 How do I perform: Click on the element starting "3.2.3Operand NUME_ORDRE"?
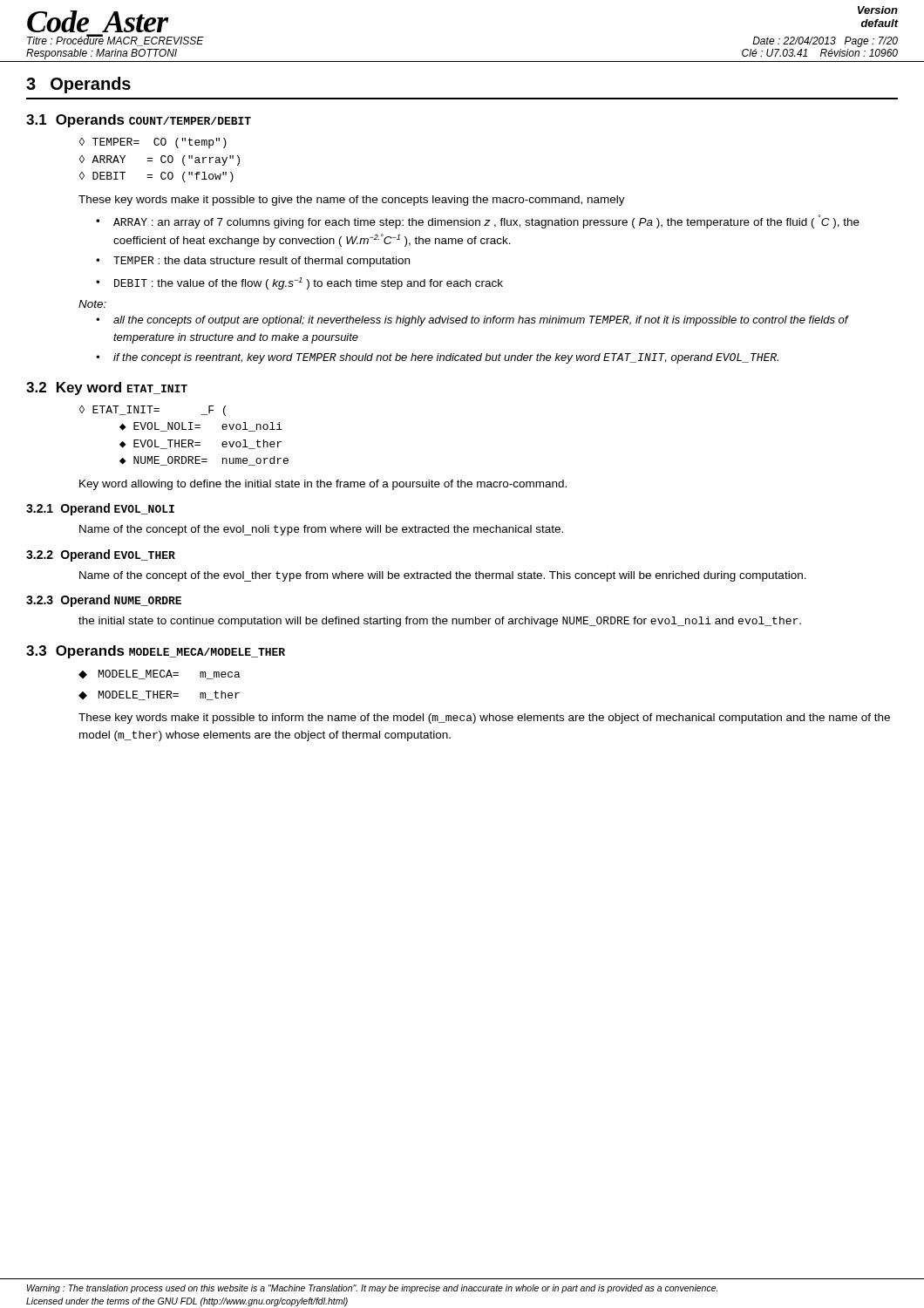click(x=104, y=601)
